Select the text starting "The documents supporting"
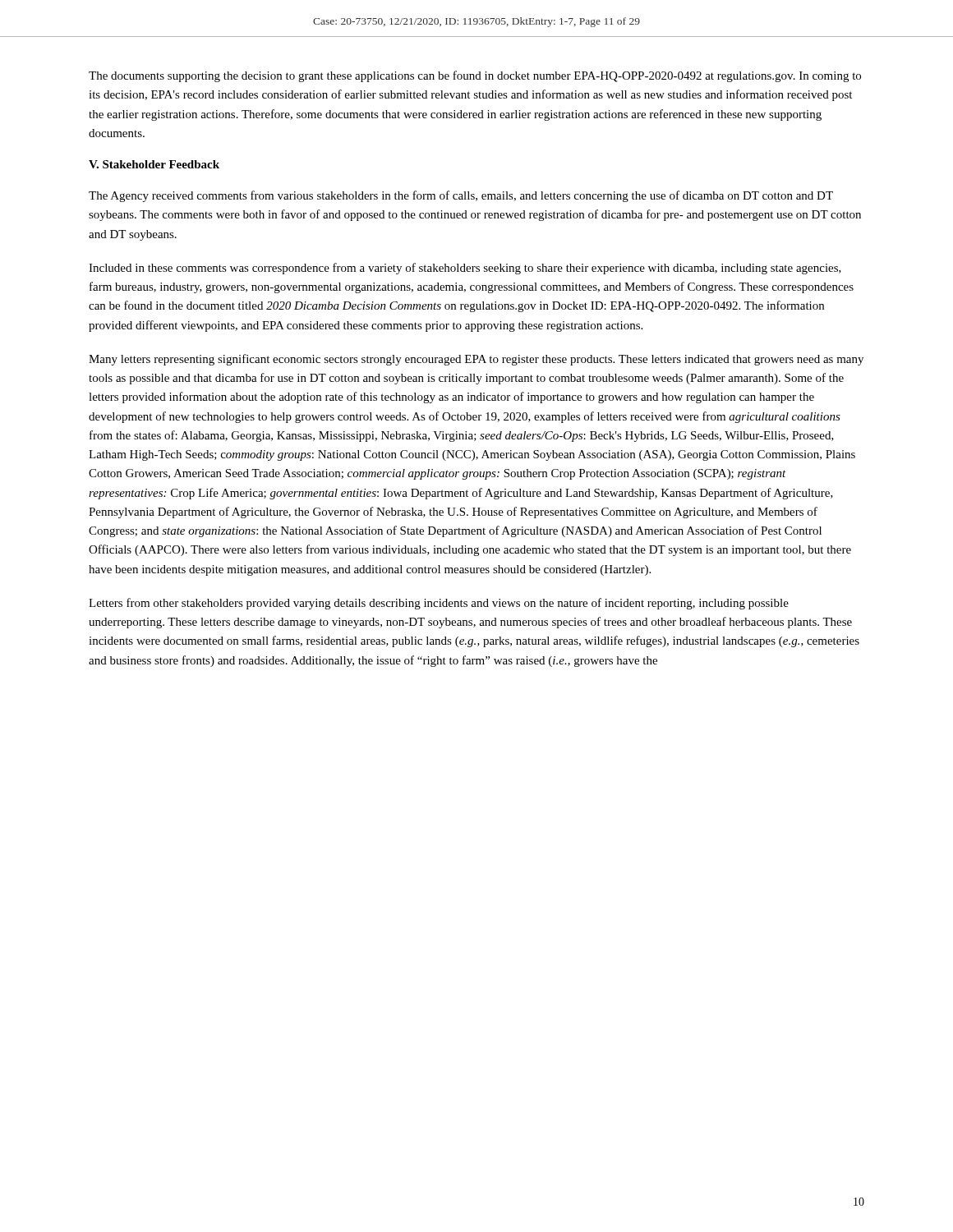 (476, 105)
